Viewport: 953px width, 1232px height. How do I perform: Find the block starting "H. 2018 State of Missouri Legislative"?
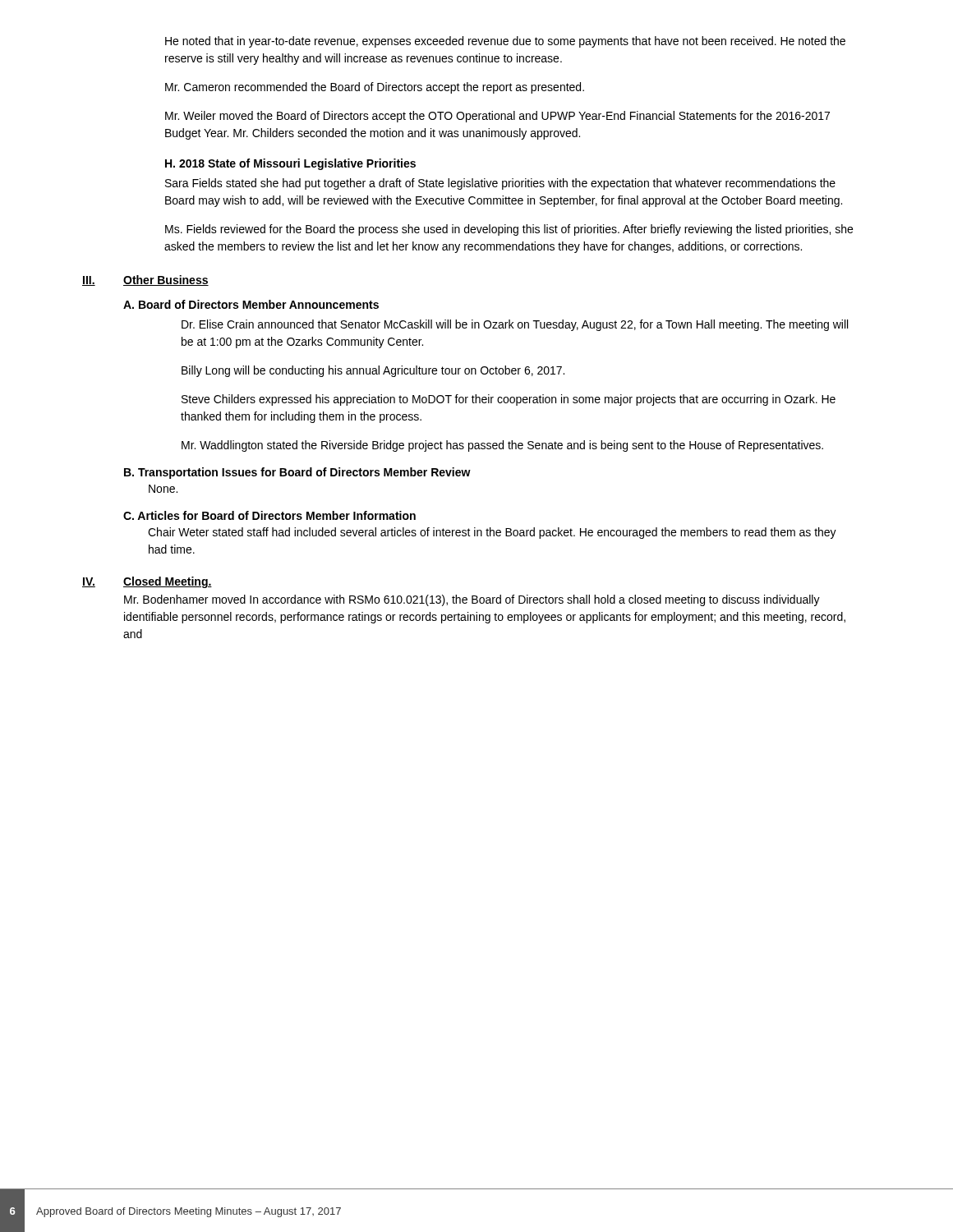click(290, 163)
